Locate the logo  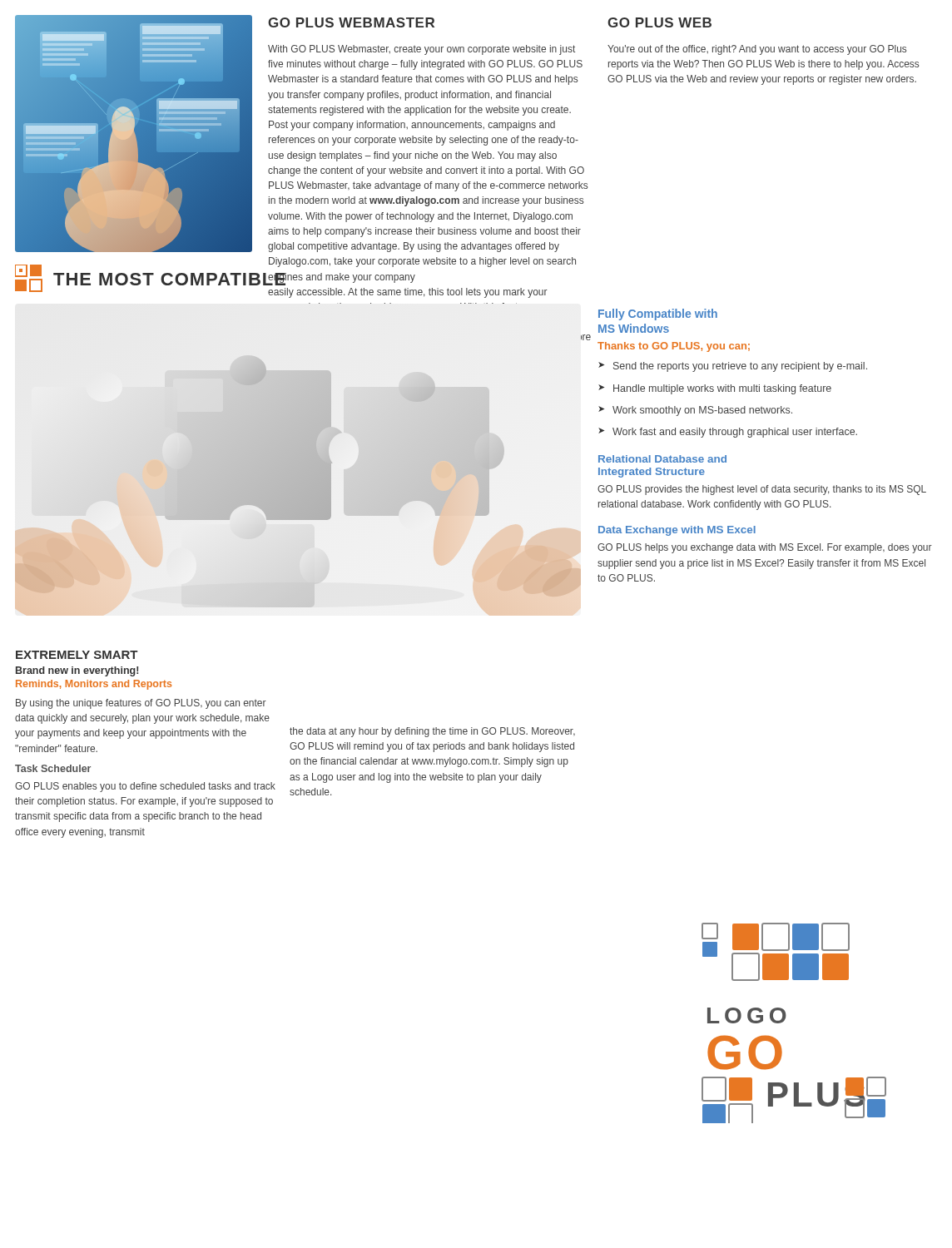point(791,1015)
